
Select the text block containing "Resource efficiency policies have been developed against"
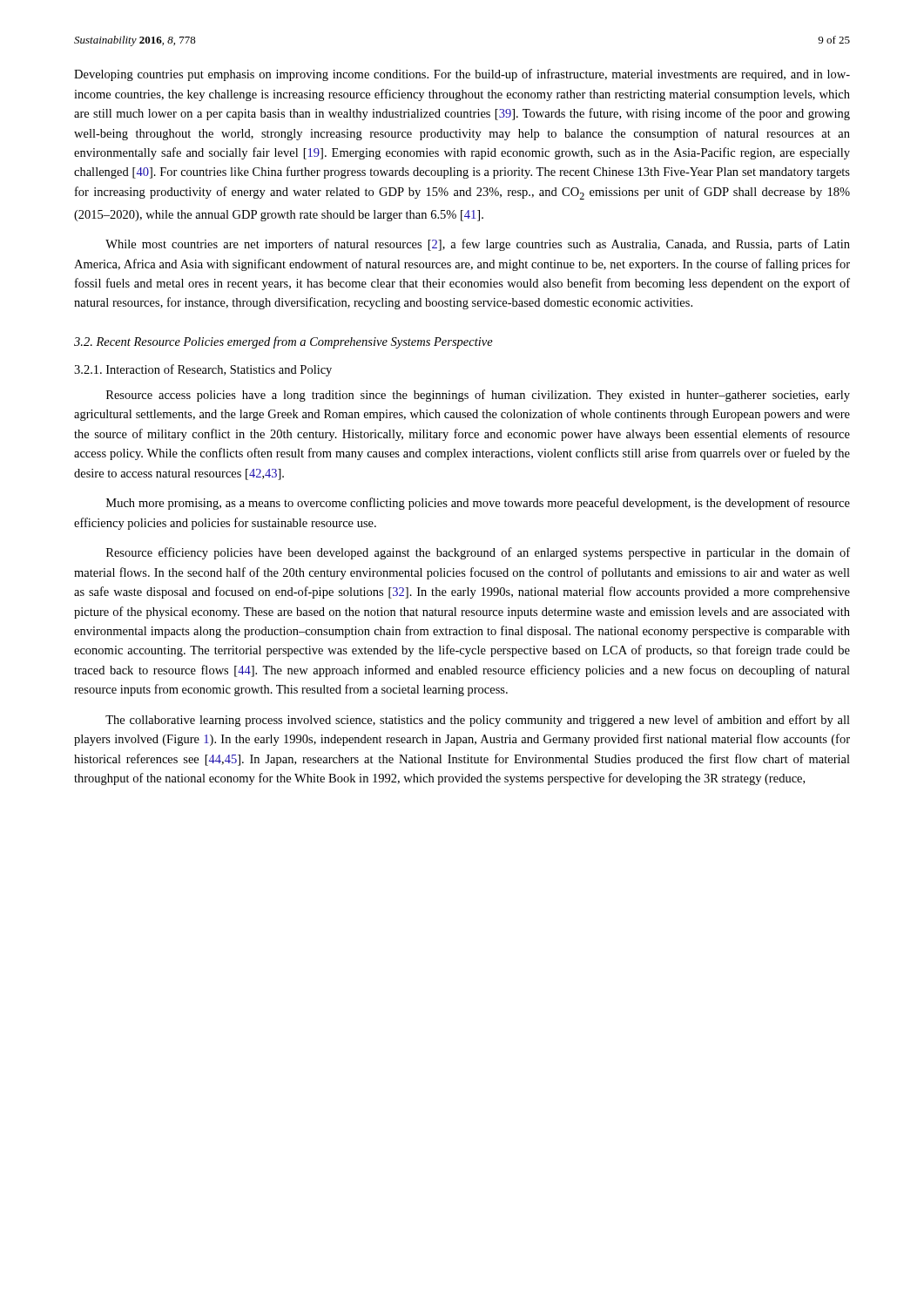[x=462, y=621]
